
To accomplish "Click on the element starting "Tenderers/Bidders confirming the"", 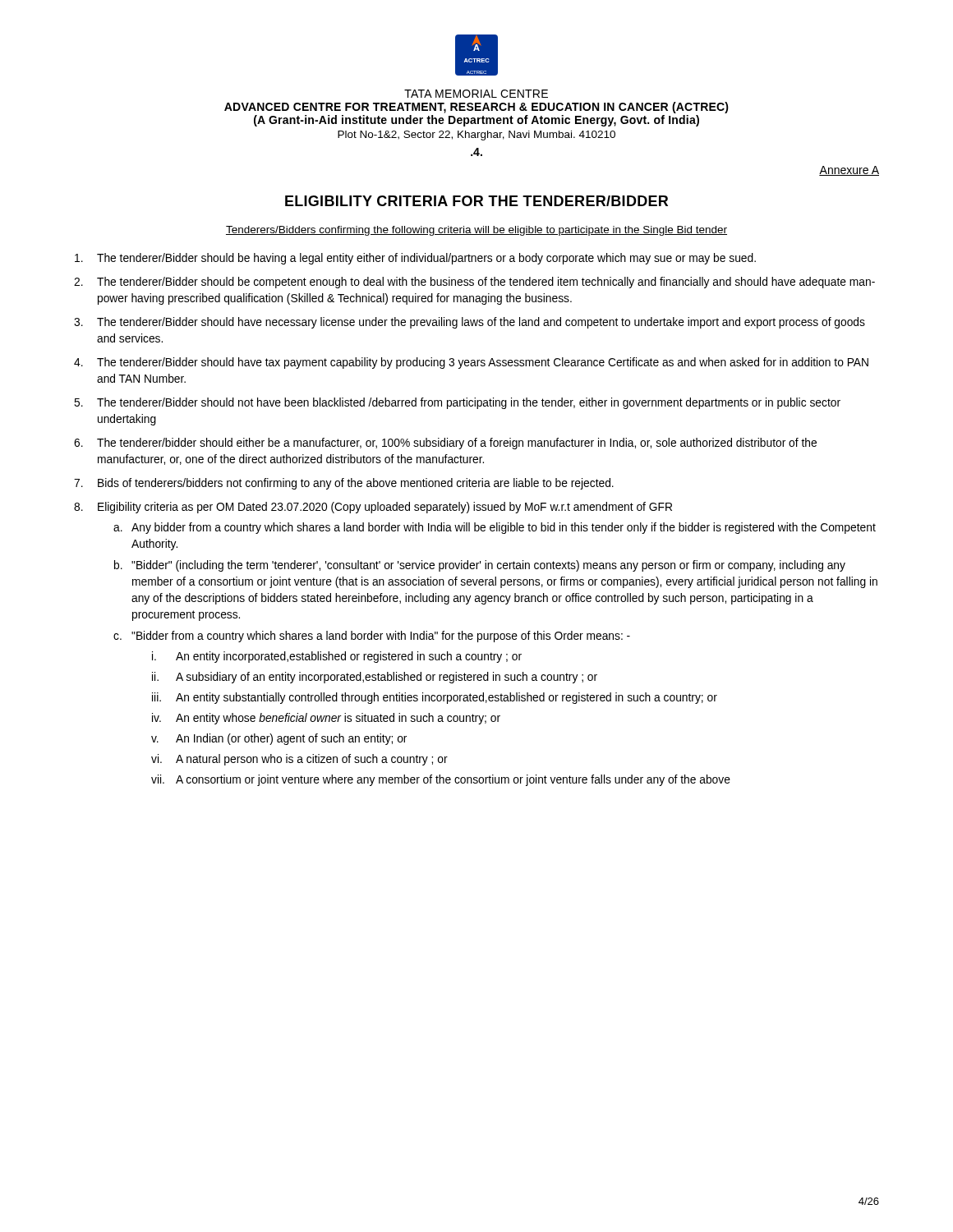I will tap(476, 230).
